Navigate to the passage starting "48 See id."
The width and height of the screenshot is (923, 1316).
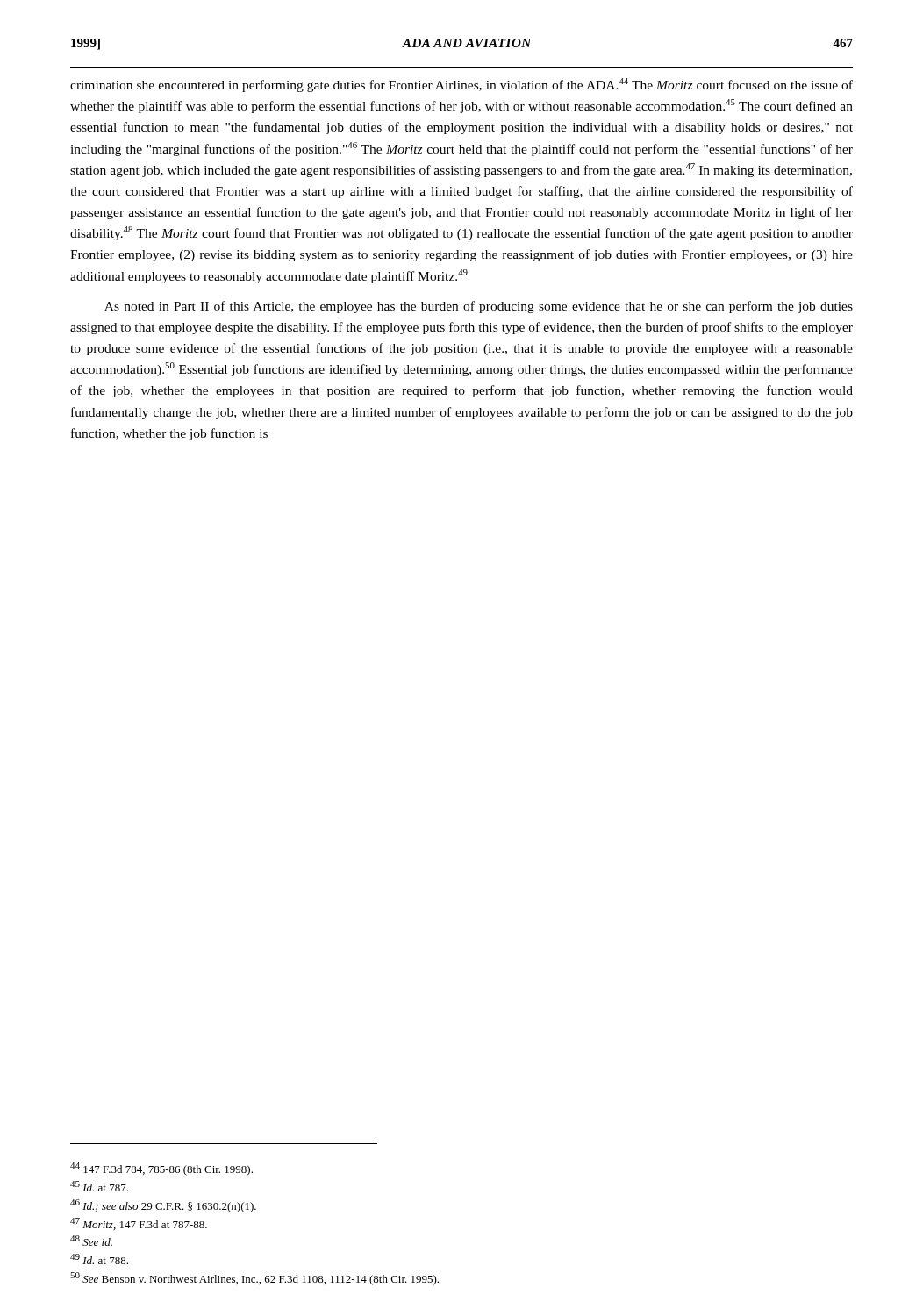[x=91, y=1241]
